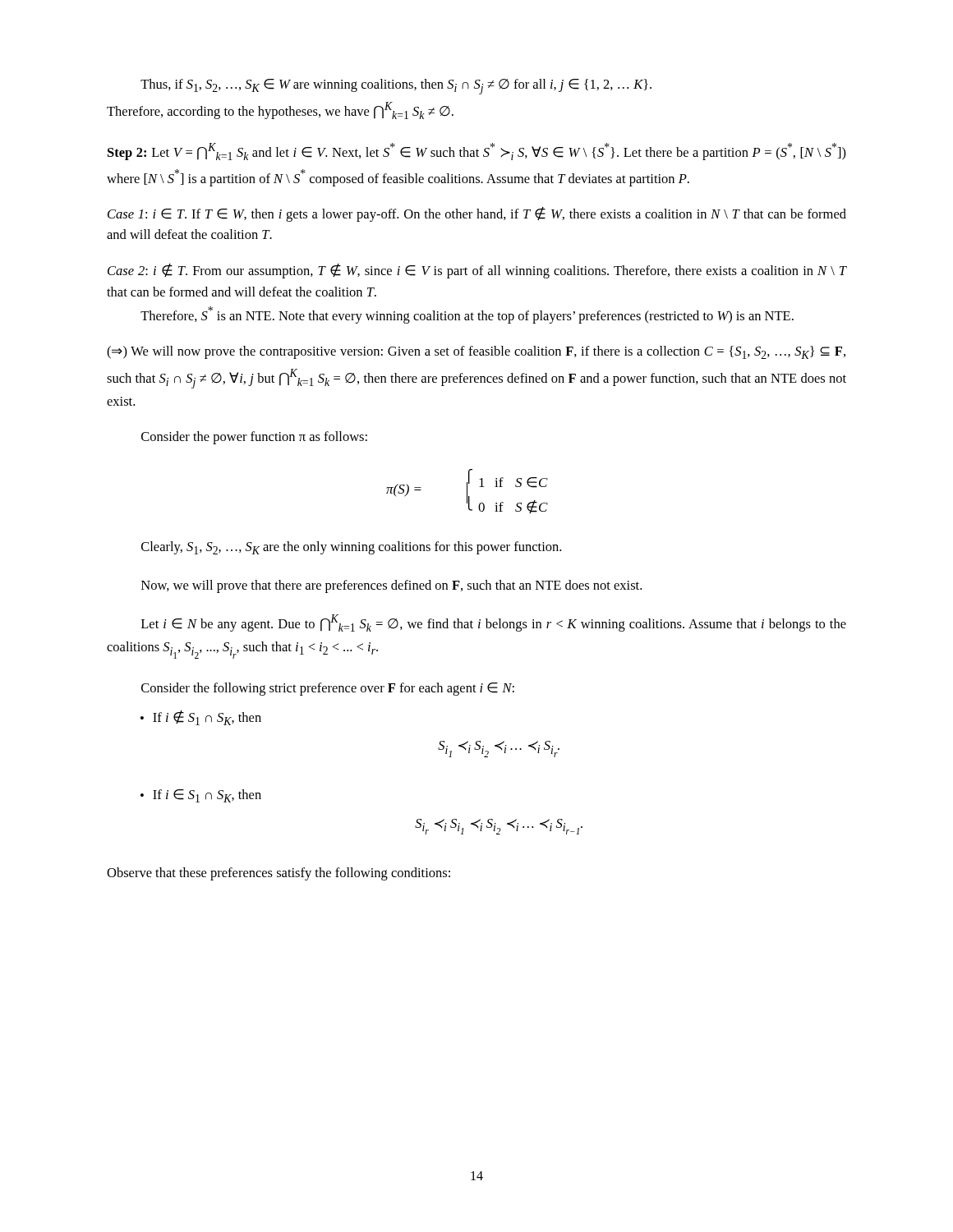This screenshot has height=1232, width=953.
Task: Locate the text block that says "Step 2: Let V ="
Action: pyautogui.click(x=476, y=163)
